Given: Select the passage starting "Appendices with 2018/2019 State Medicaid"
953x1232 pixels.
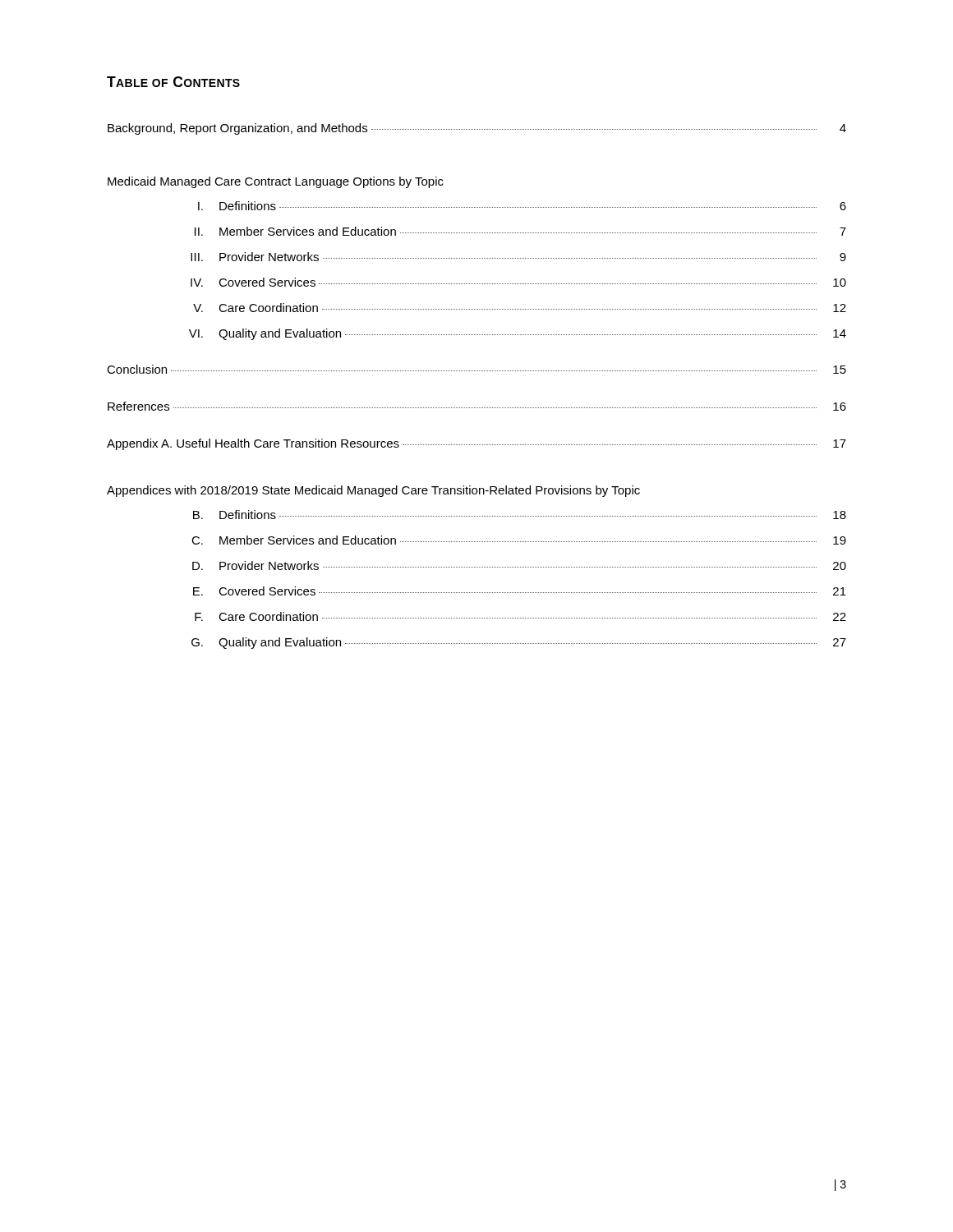Looking at the screenshot, I should tap(374, 490).
